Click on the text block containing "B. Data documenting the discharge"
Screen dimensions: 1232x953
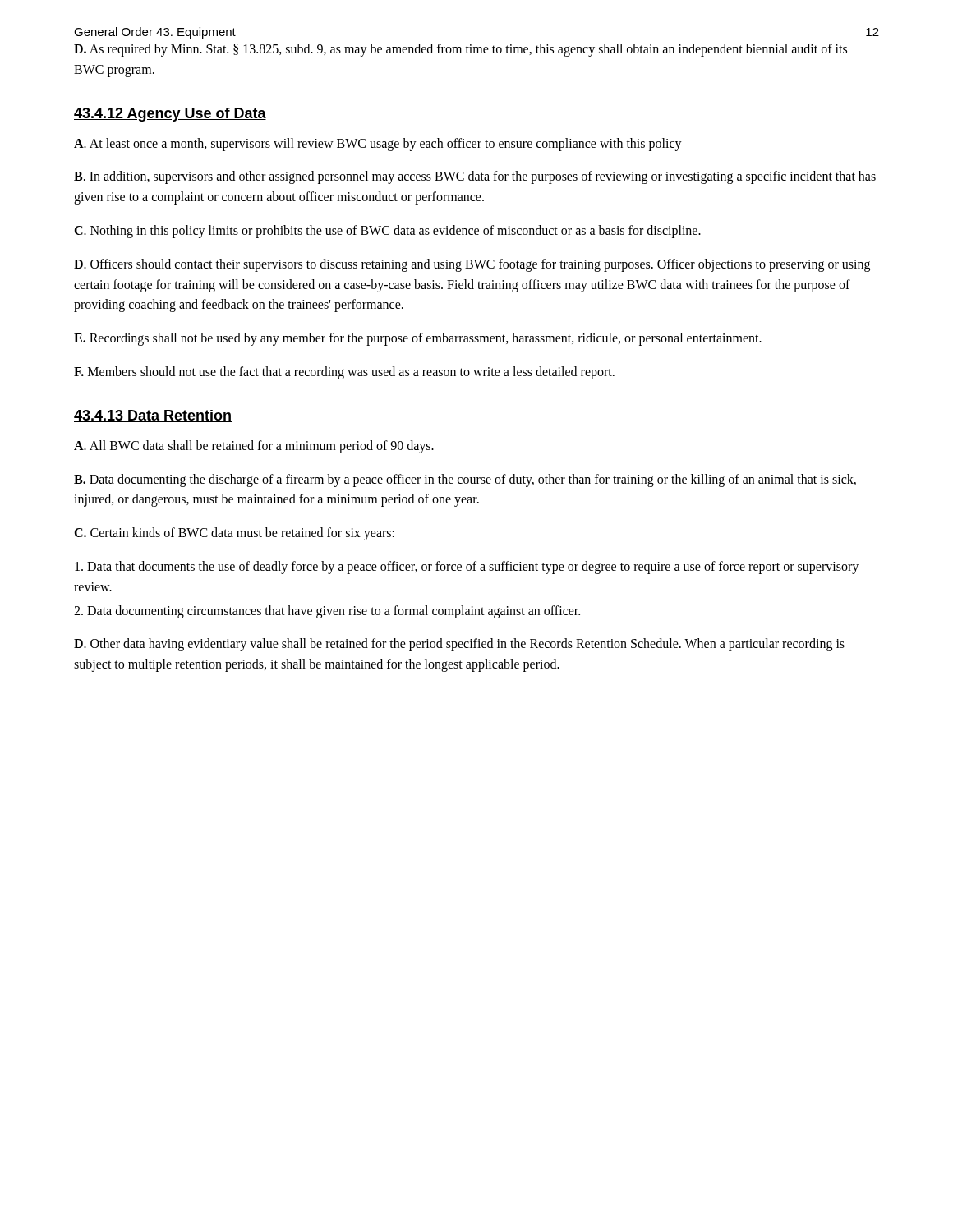coord(465,489)
